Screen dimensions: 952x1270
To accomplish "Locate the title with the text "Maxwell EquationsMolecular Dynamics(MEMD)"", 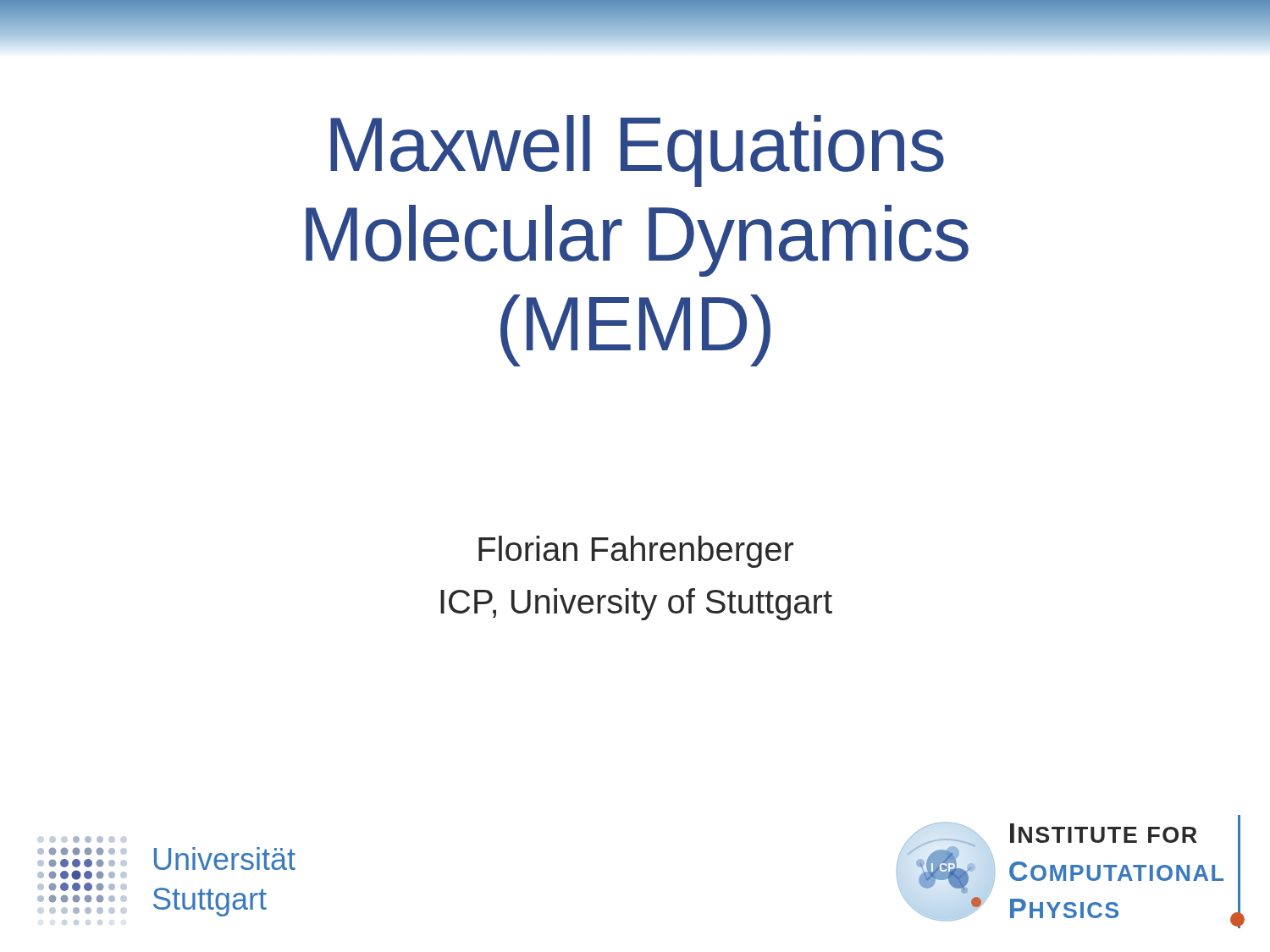I will pyautogui.click(x=635, y=235).
